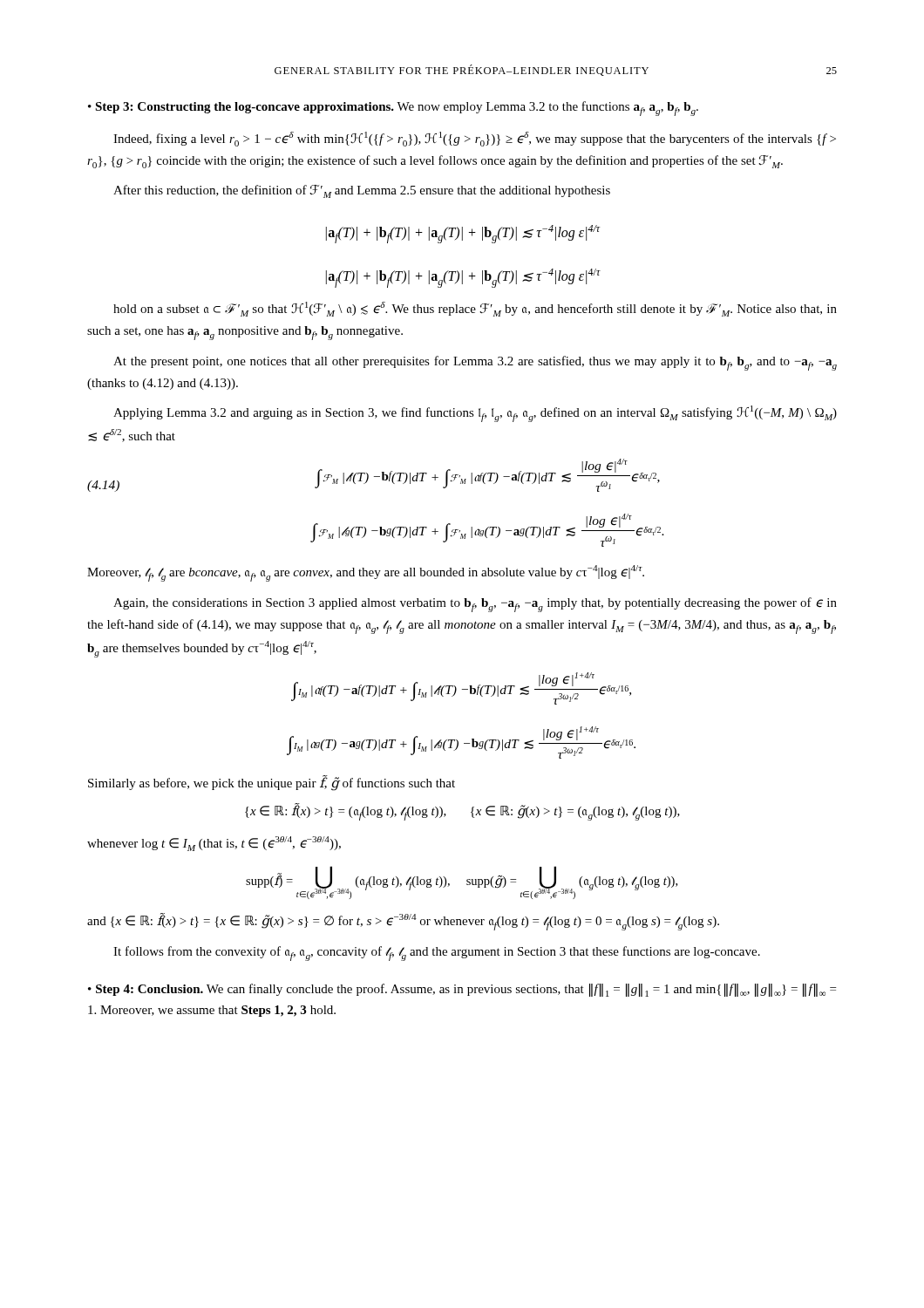Viewport: 924px width, 1308px height.
Task: Select the region starting "∫ IM |𝔞f(T) − af(T)| dT"
Action: (x=461, y=688)
